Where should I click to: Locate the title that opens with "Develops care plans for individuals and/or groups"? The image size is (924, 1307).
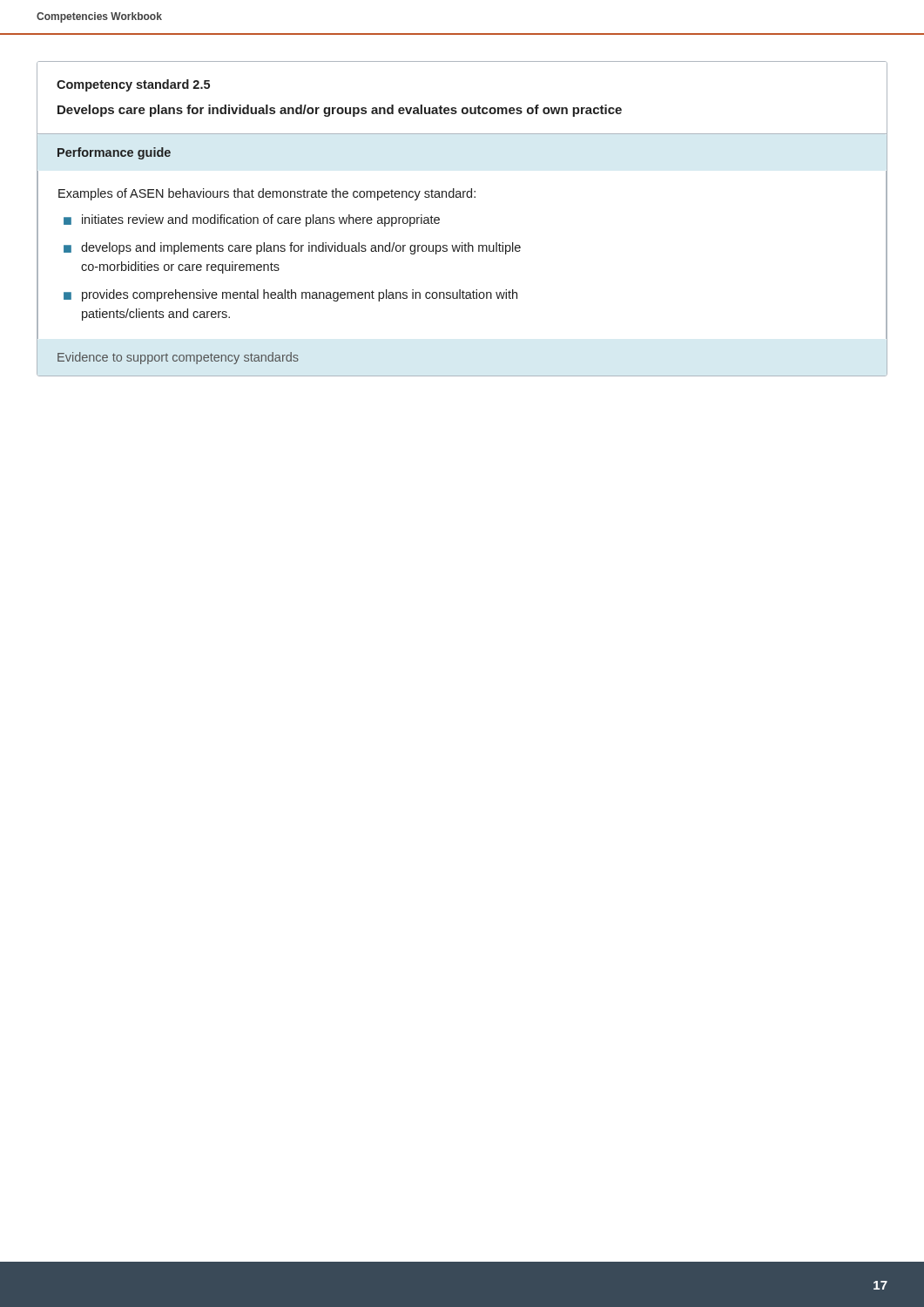coord(339,109)
